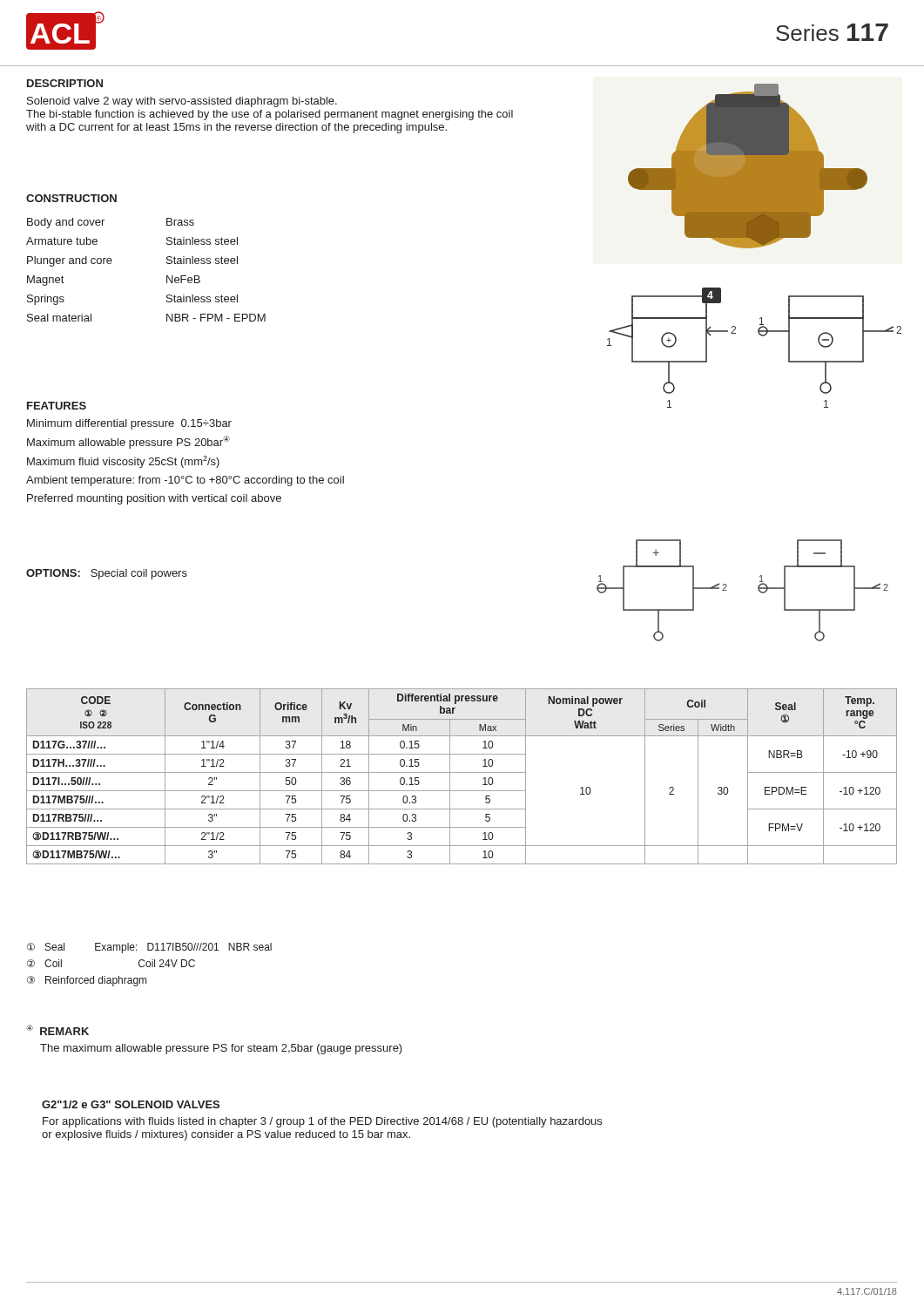Click on the element starting "④ REMARK The maximum allowable pressure PS for"
This screenshot has height=1307, width=924.
[x=57, y=1030]
